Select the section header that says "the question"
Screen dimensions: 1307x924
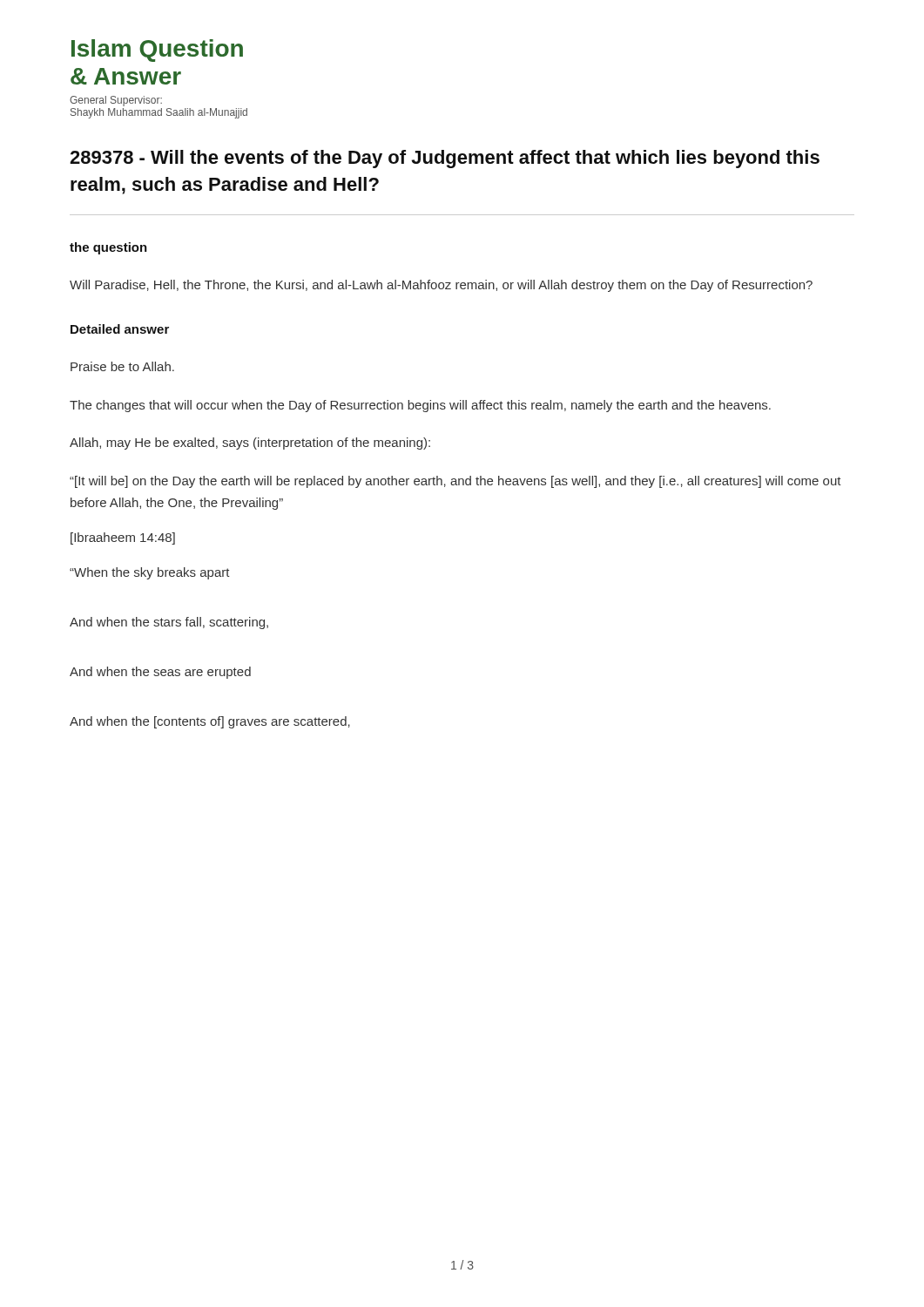point(108,247)
